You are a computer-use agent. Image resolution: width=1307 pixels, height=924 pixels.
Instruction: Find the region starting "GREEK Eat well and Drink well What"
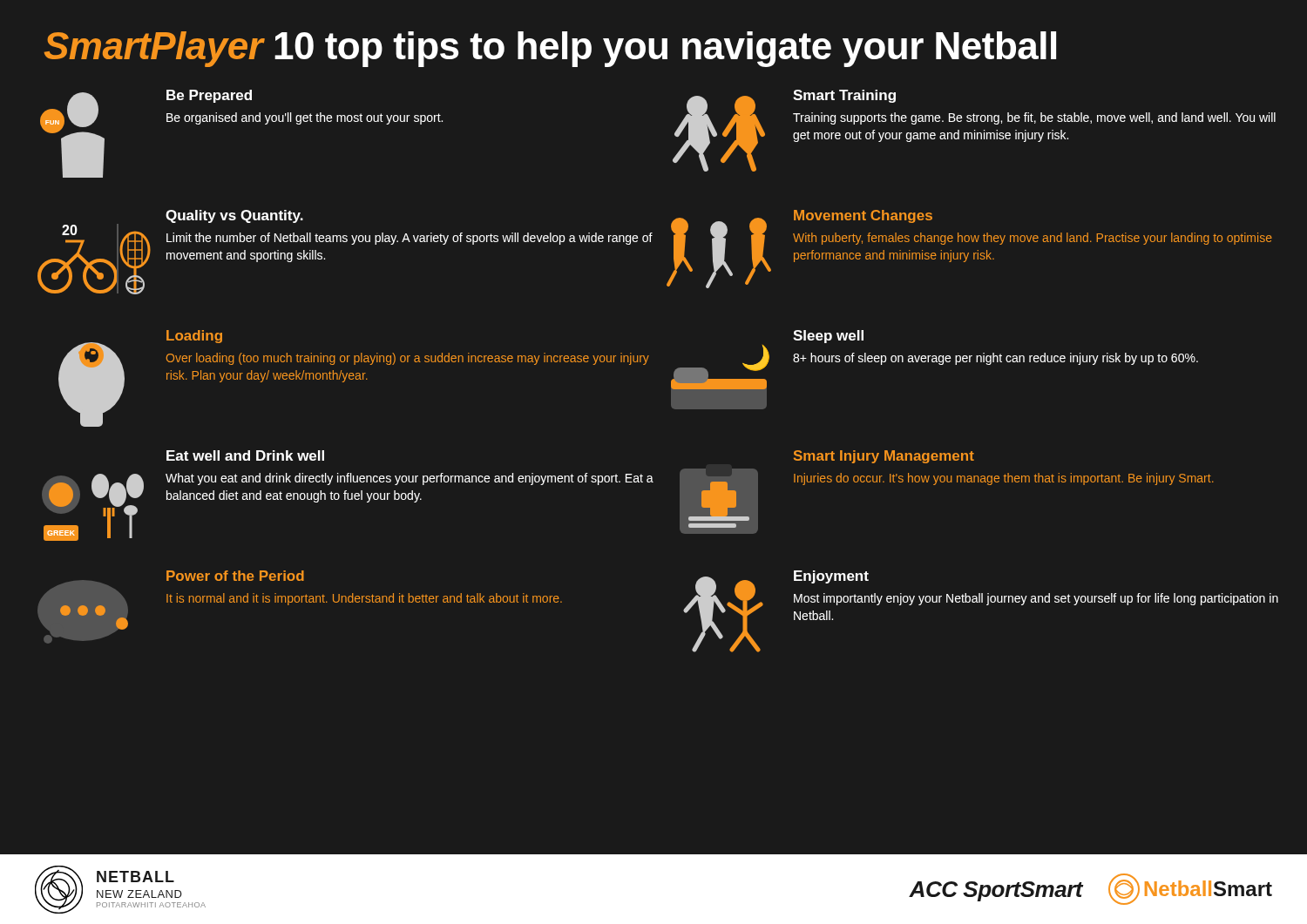pyautogui.click(x=340, y=497)
